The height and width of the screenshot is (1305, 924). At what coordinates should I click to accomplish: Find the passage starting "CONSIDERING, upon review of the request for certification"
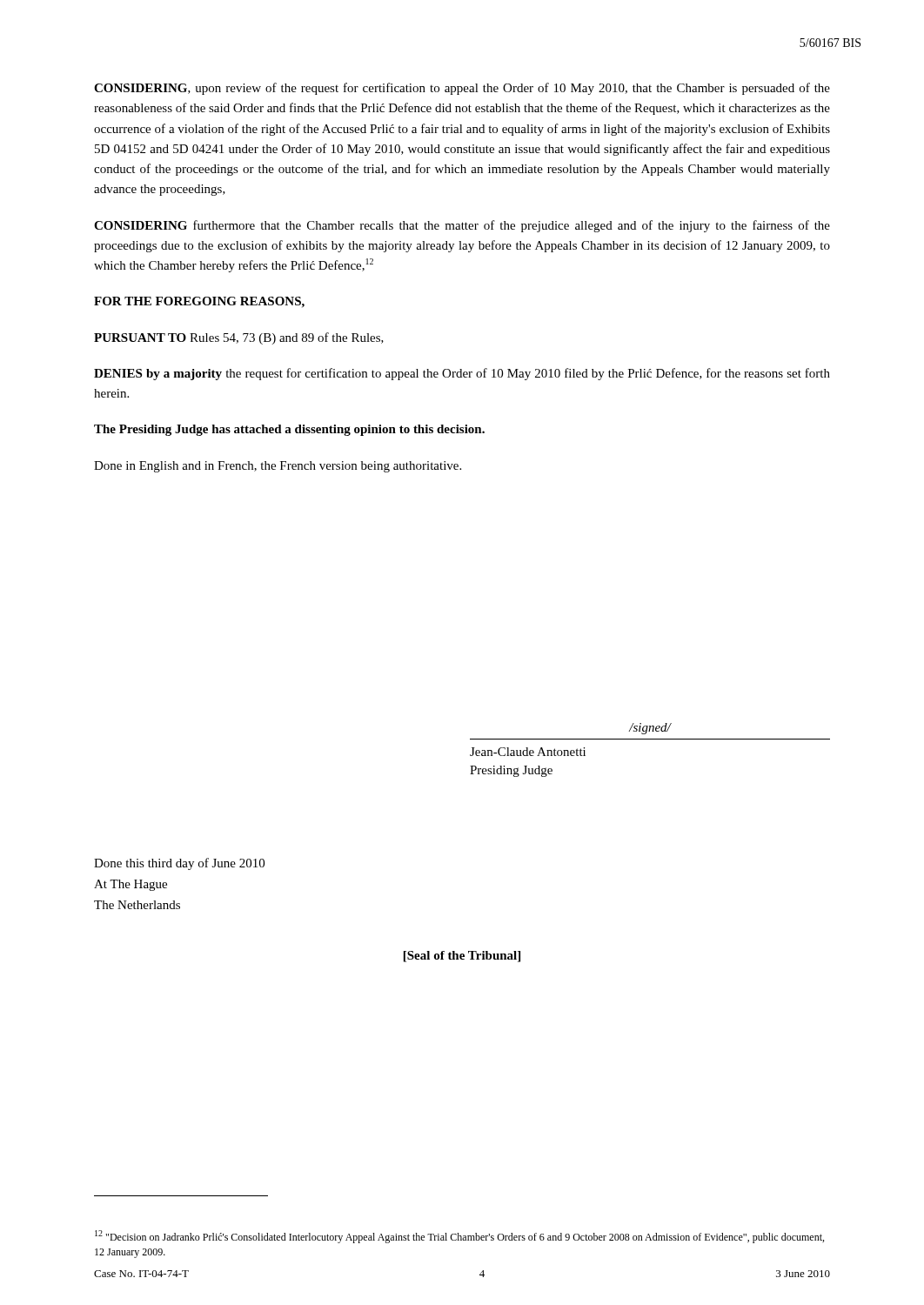462,138
